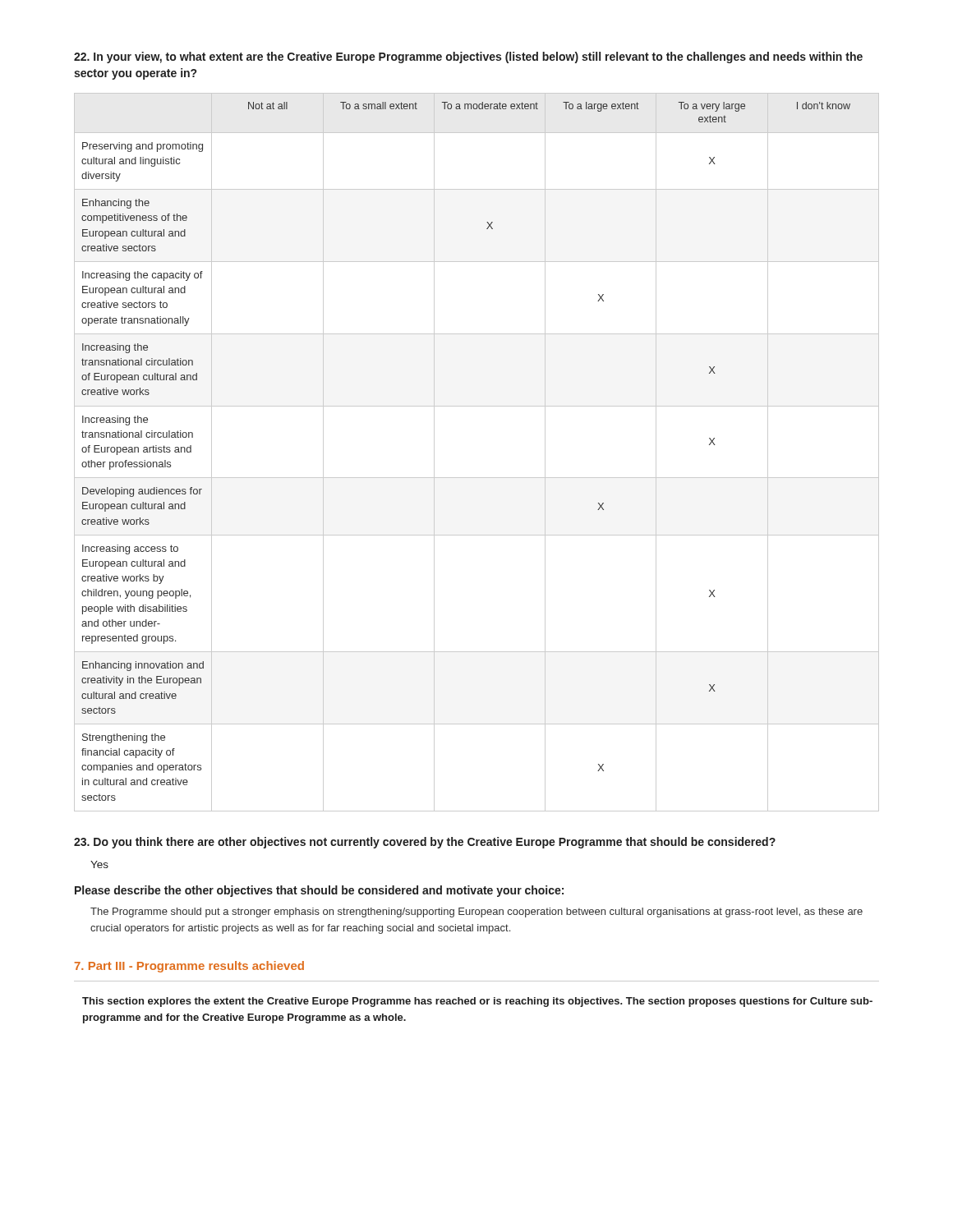
Task: Click where it says "7. Part III - Programme results achieved"
Action: coord(189,966)
